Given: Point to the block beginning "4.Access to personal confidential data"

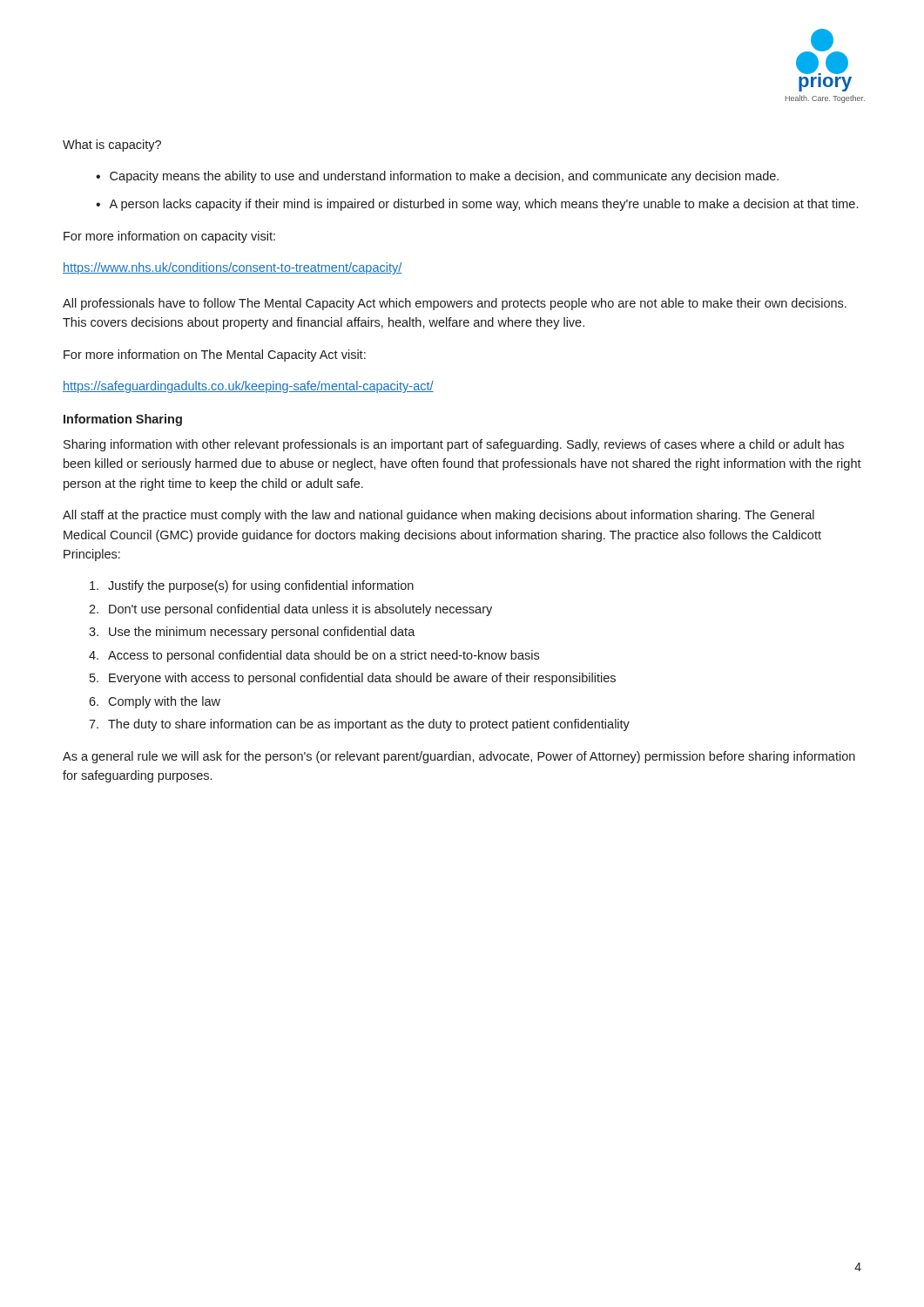Looking at the screenshot, I should click(x=314, y=655).
